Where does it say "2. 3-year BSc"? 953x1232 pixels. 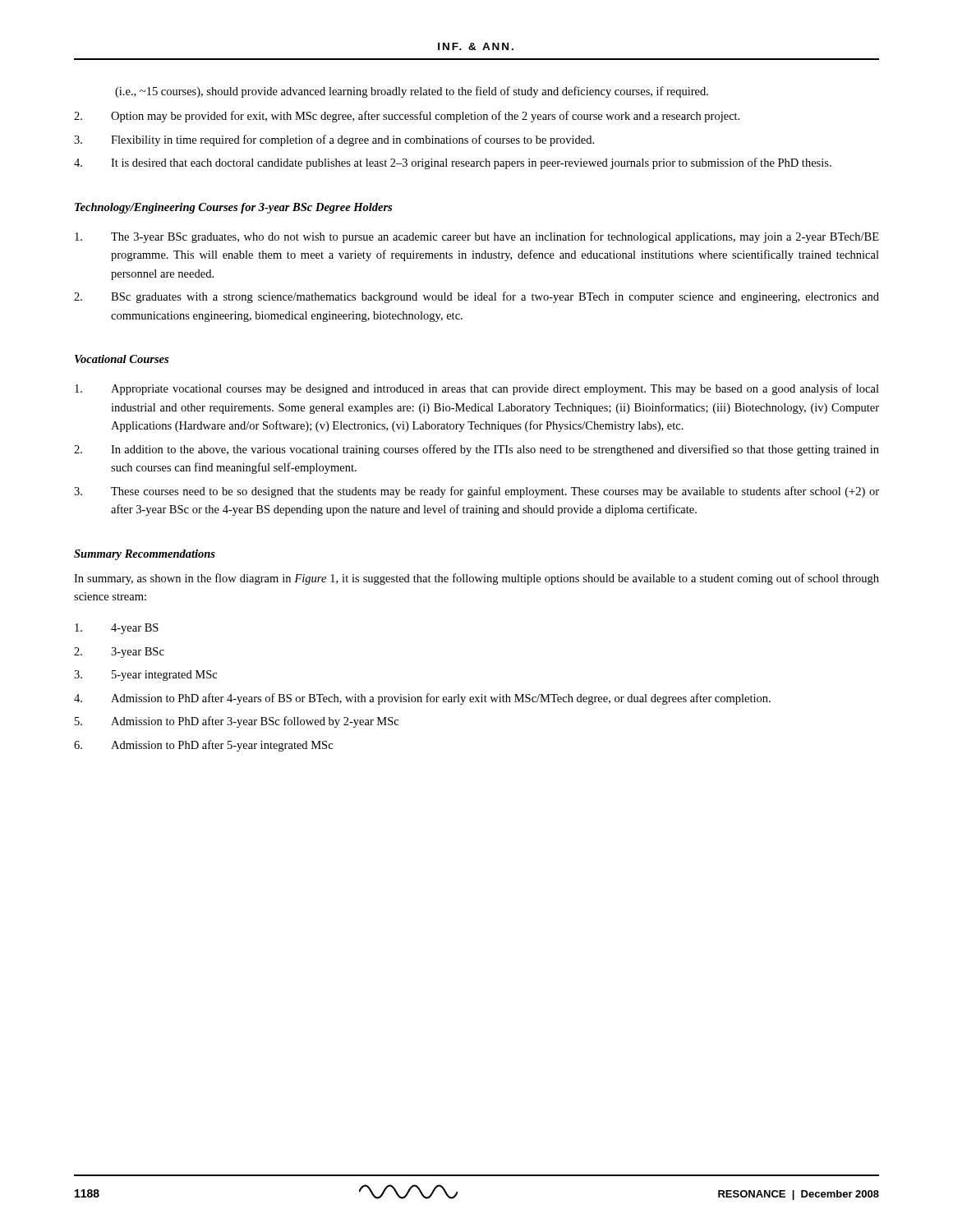coord(119,653)
